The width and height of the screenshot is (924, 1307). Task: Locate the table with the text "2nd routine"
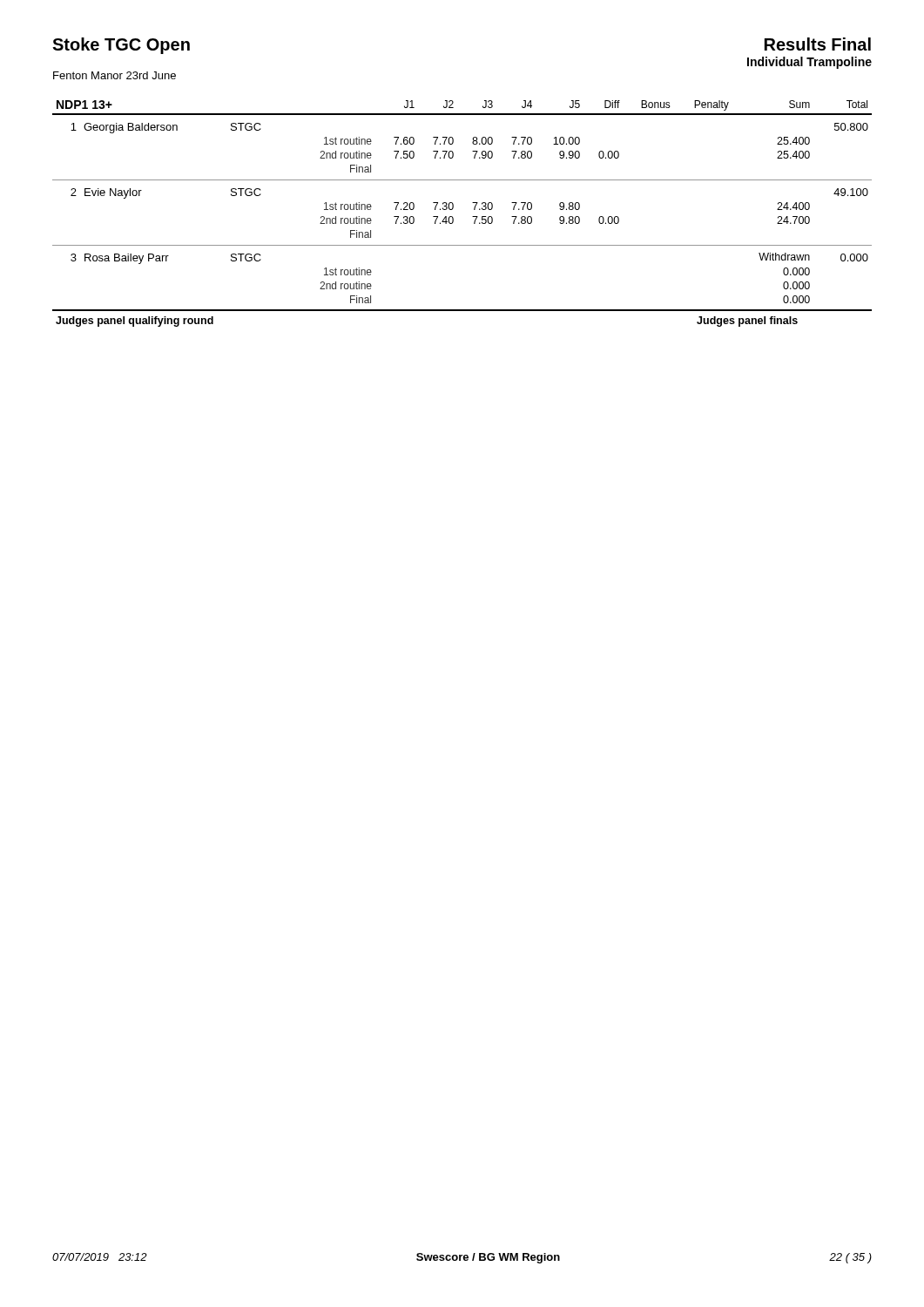coord(462,212)
